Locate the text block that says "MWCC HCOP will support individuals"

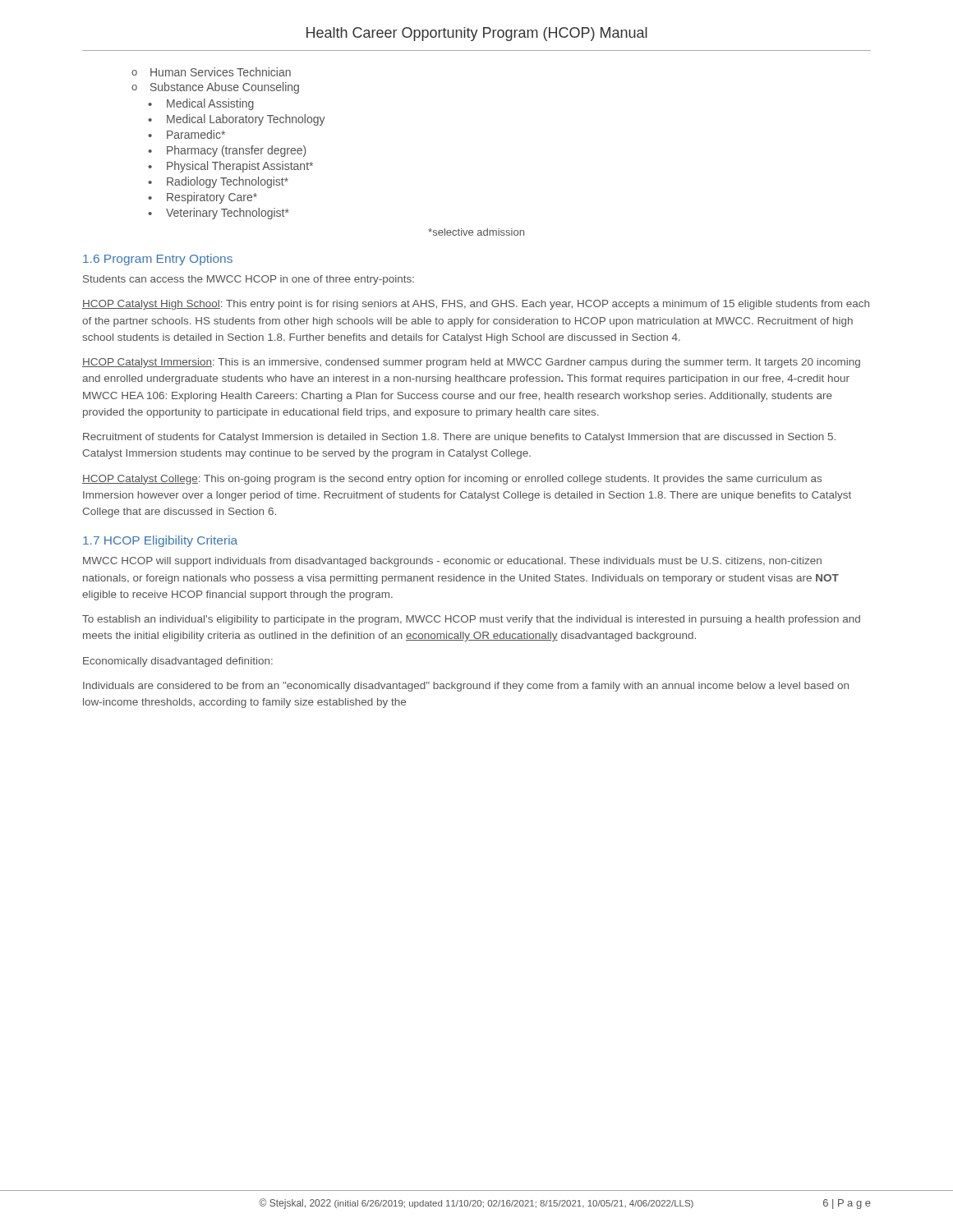tap(460, 577)
